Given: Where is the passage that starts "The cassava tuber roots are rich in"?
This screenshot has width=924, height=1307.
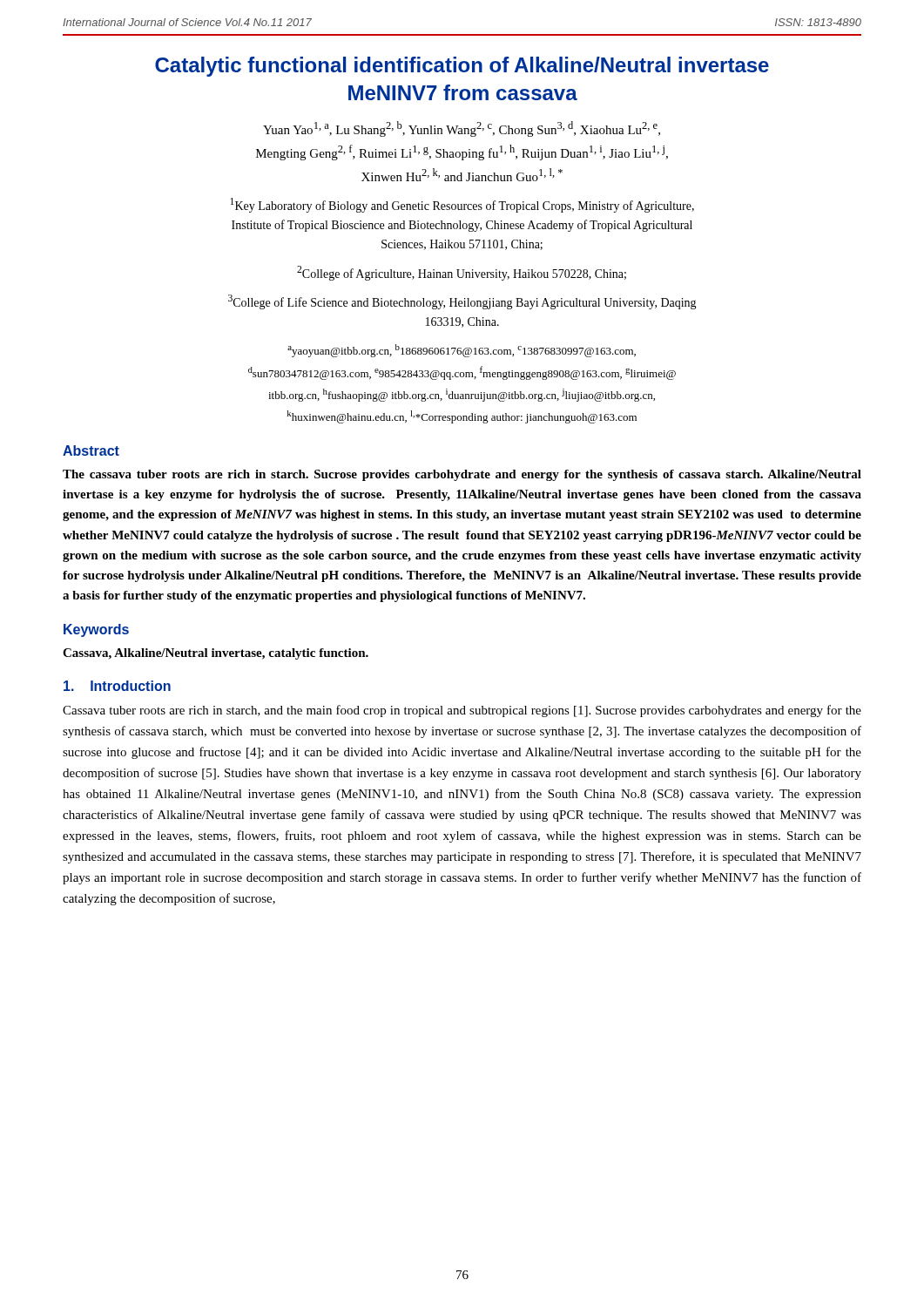Looking at the screenshot, I should coord(462,535).
